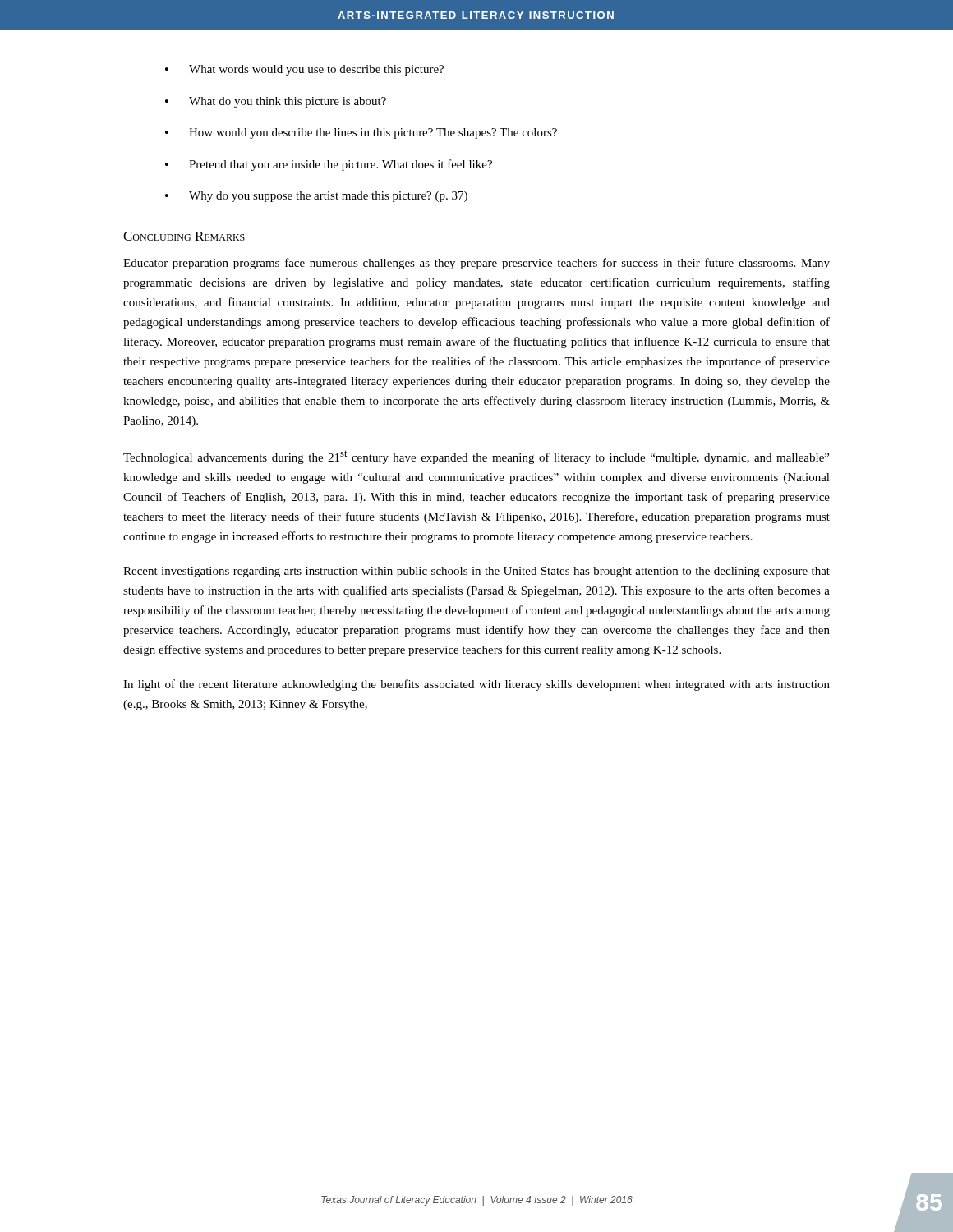Viewport: 953px width, 1232px height.
Task: Locate the section header that says "Concluding Remarks"
Action: pos(184,236)
